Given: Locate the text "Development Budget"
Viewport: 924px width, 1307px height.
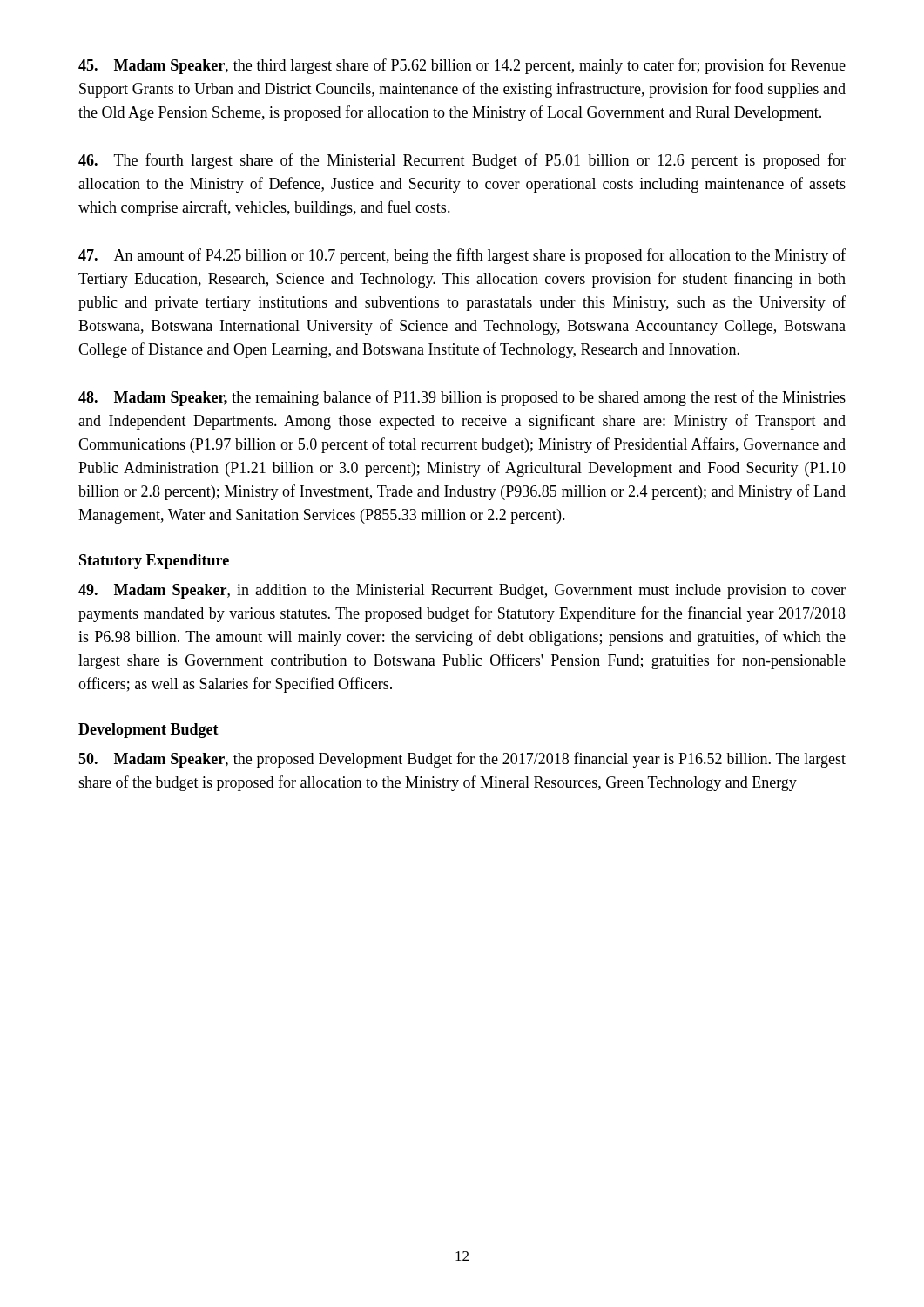Looking at the screenshot, I should [x=148, y=729].
